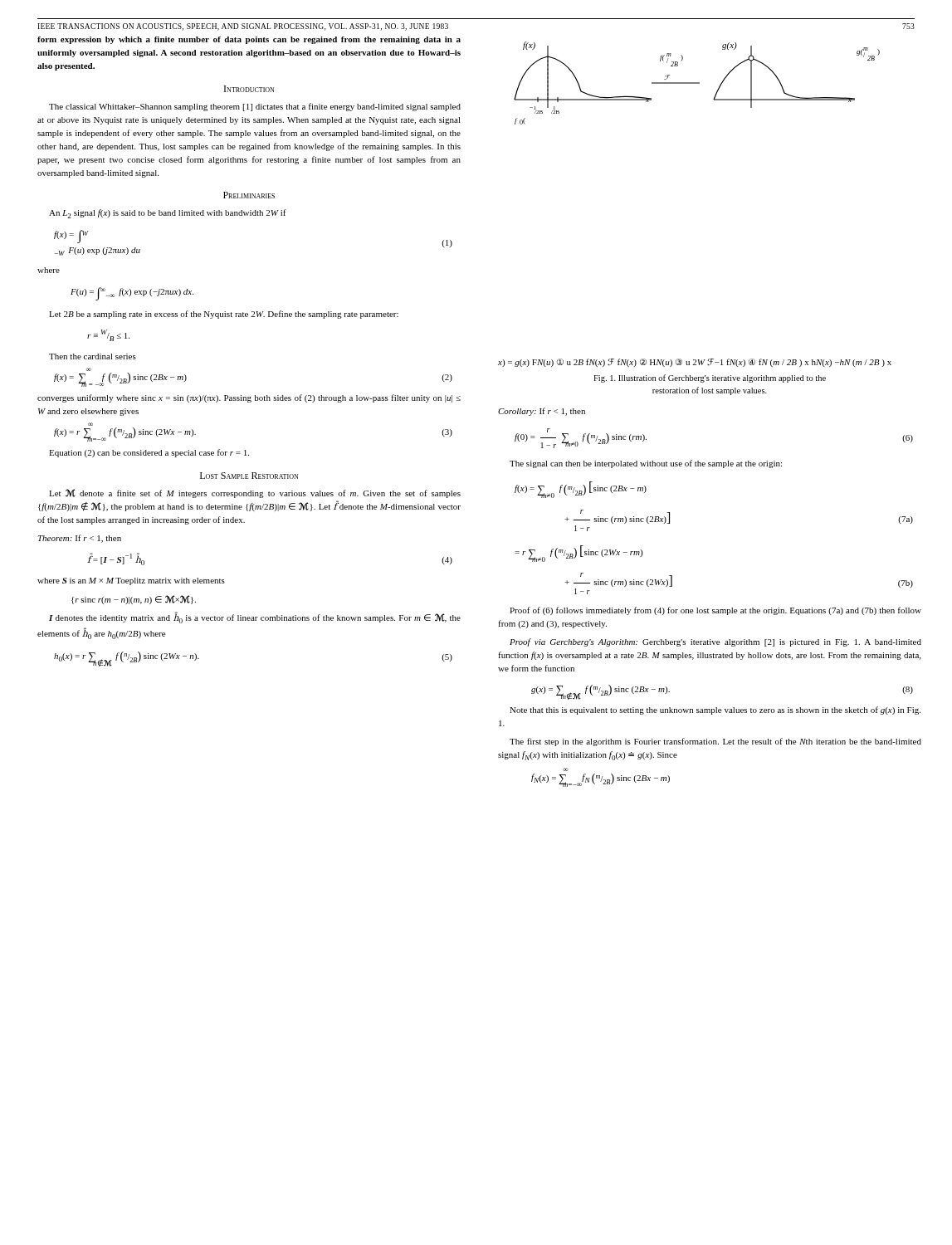Locate the block starting "I denotes the identity matrix"
This screenshot has width=952, height=1245.
pyautogui.click(x=249, y=627)
